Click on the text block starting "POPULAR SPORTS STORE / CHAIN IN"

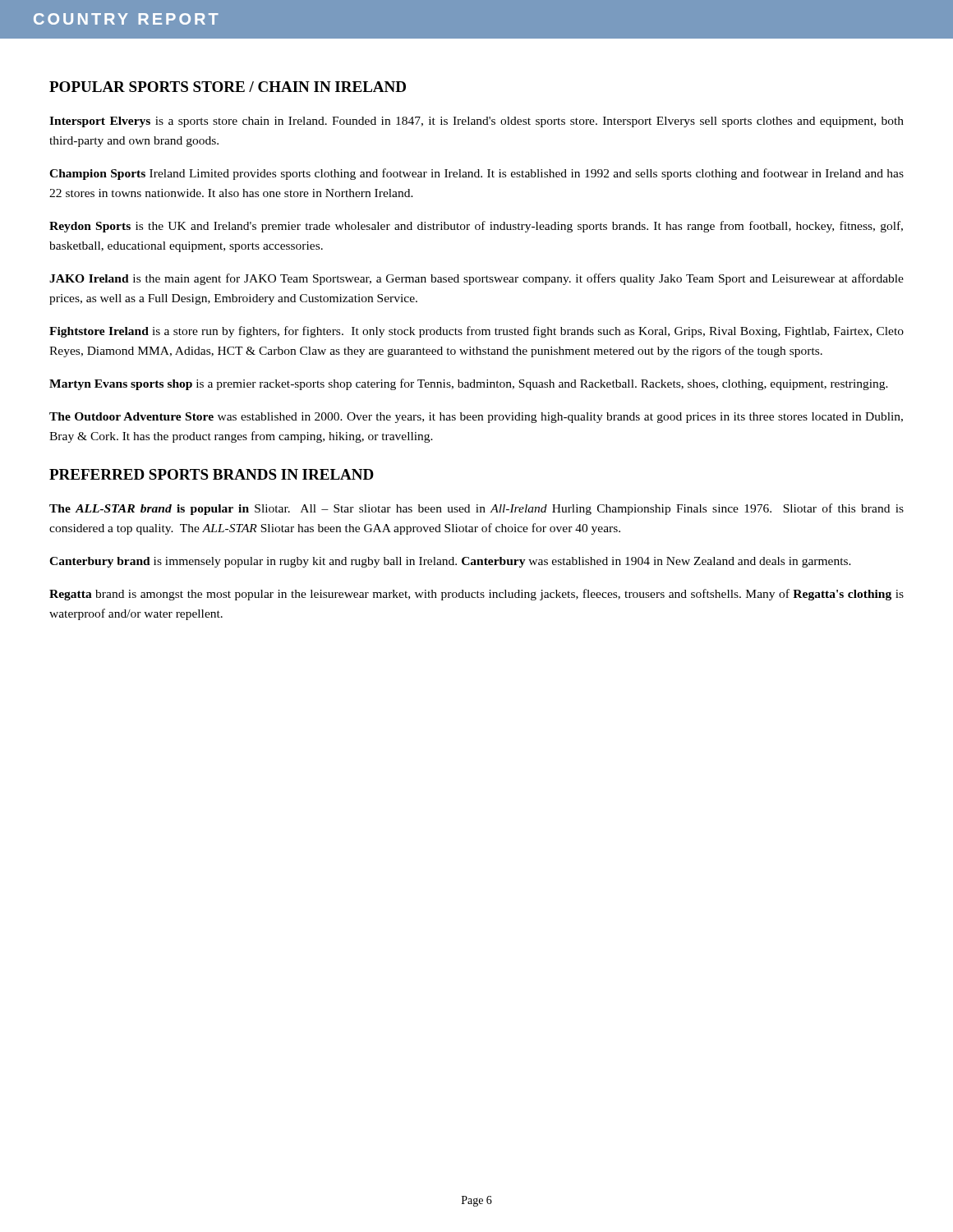click(x=228, y=87)
